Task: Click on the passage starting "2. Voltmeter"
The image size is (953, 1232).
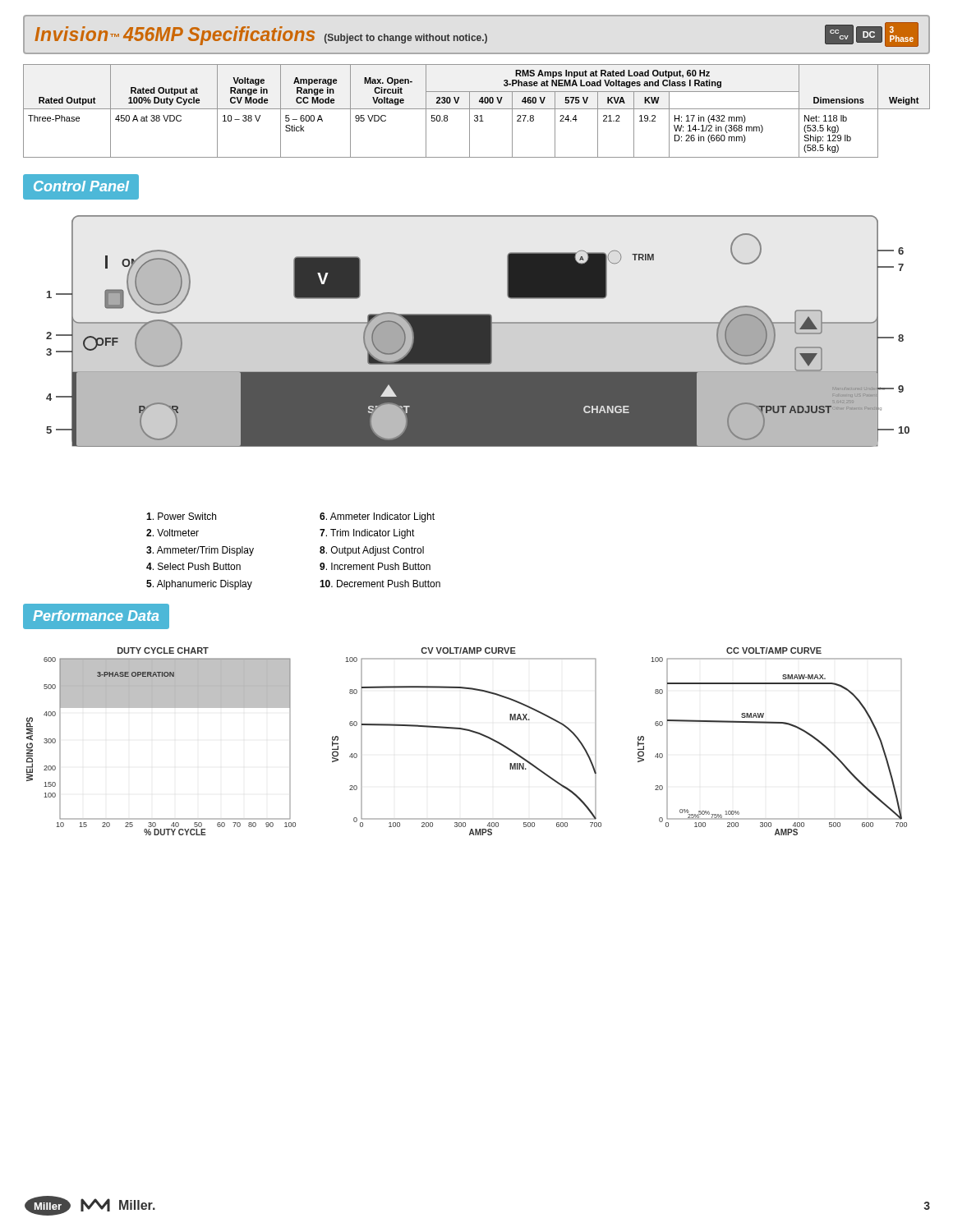Action: (173, 533)
